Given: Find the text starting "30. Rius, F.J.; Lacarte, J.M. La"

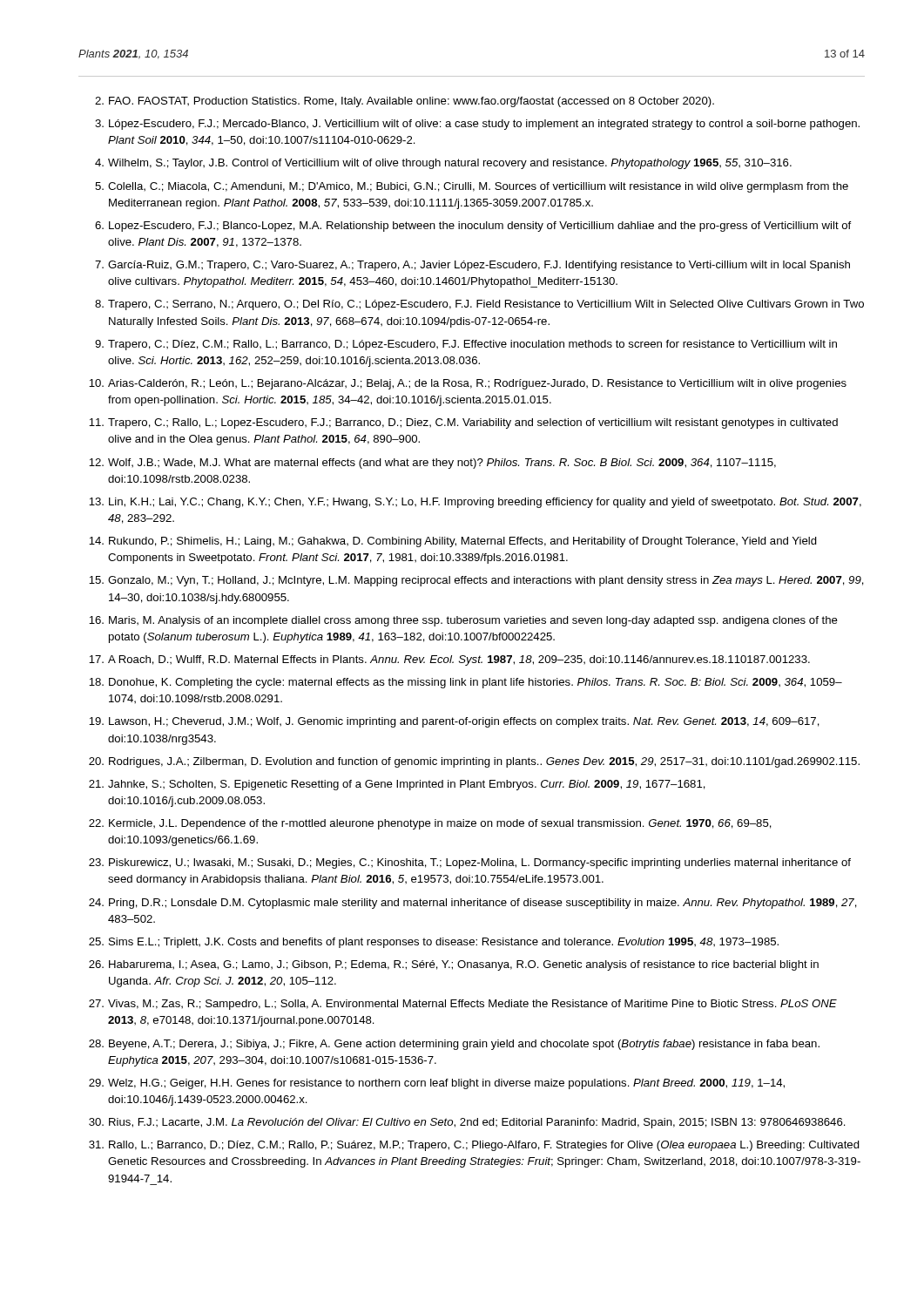Looking at the screenshot, I should pyautogui.click(x=472, y=1122).
